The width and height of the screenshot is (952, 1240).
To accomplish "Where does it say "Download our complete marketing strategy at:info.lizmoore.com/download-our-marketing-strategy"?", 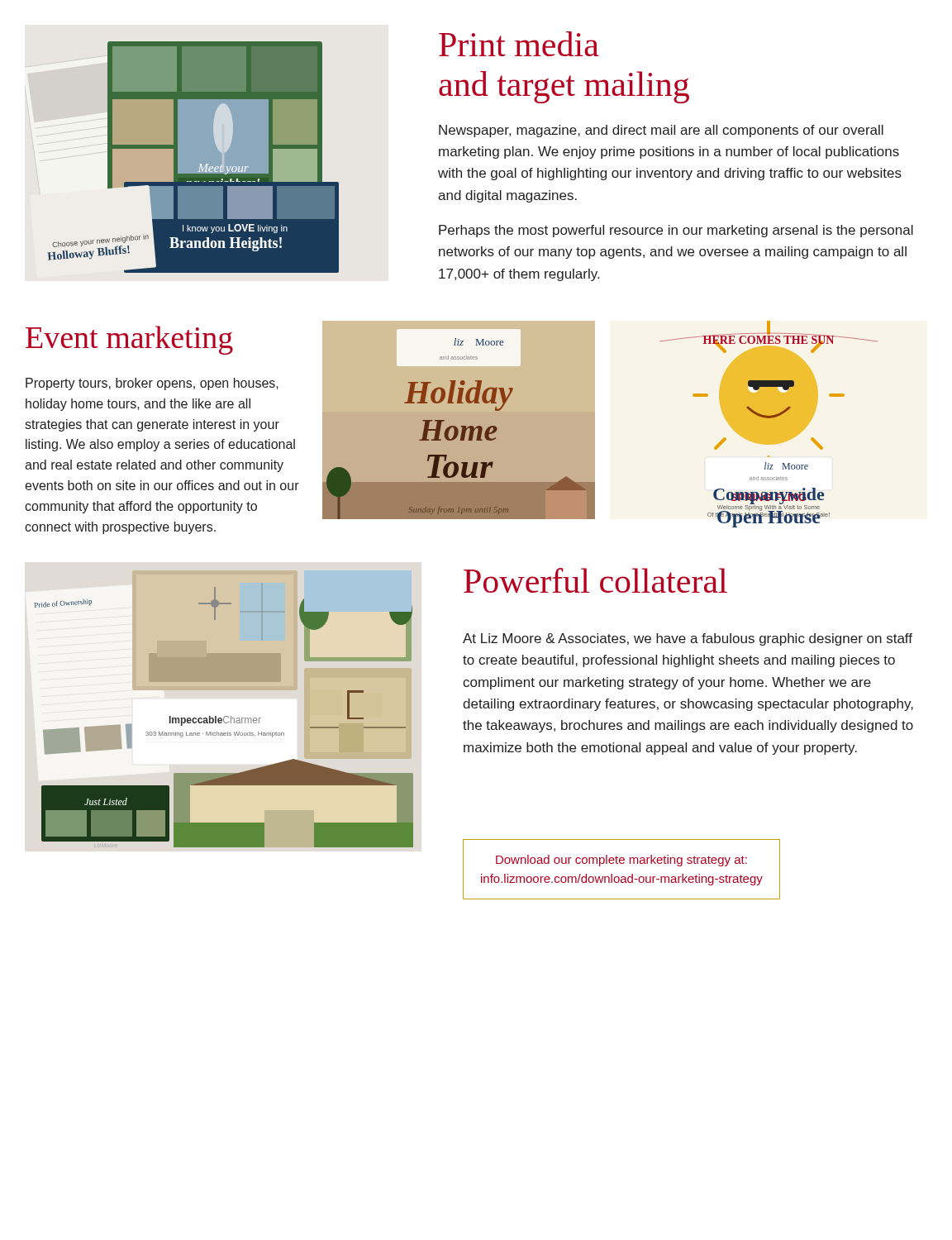I will click(621, 869).
